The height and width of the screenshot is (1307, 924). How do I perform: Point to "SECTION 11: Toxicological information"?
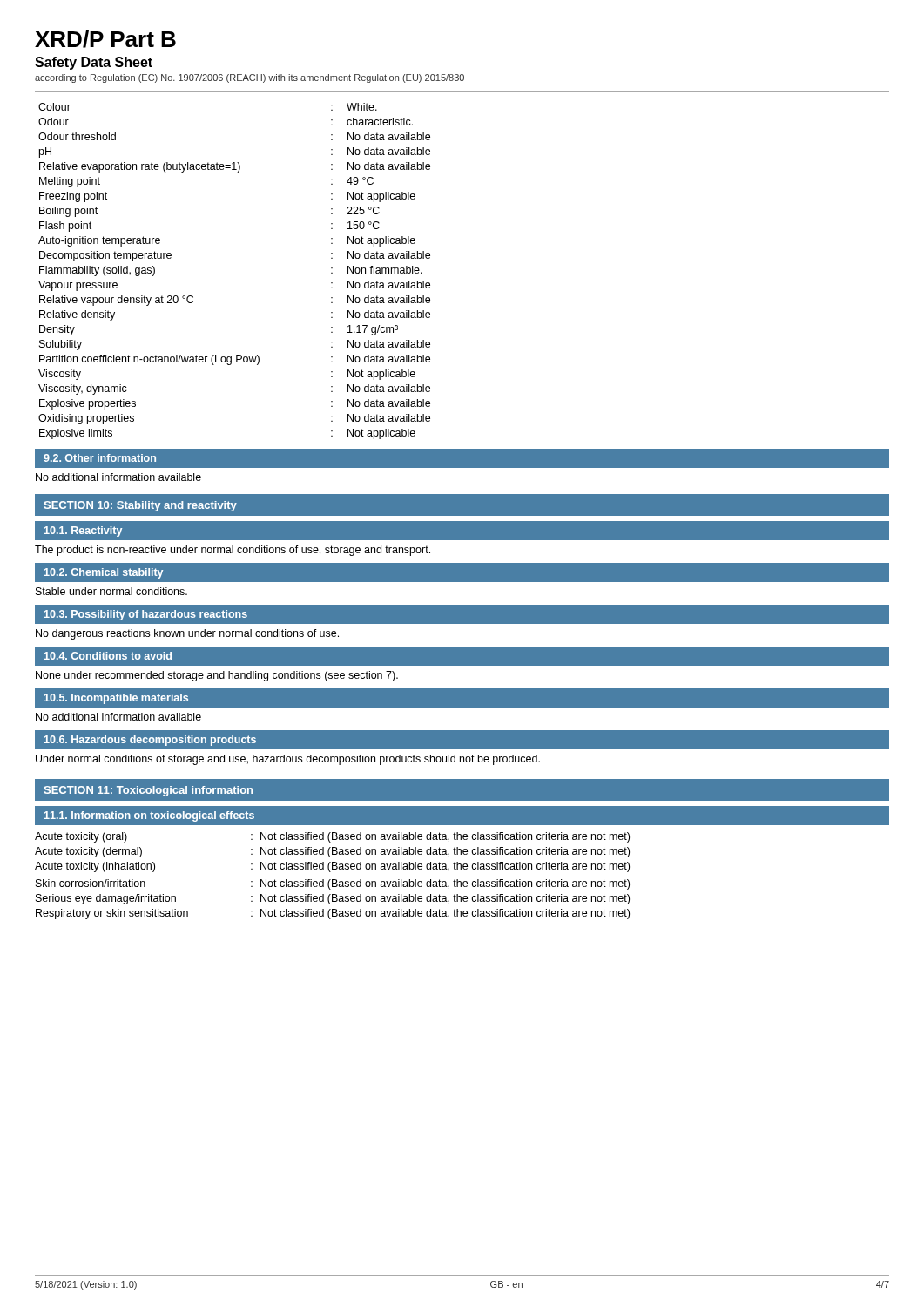(148, 790)
